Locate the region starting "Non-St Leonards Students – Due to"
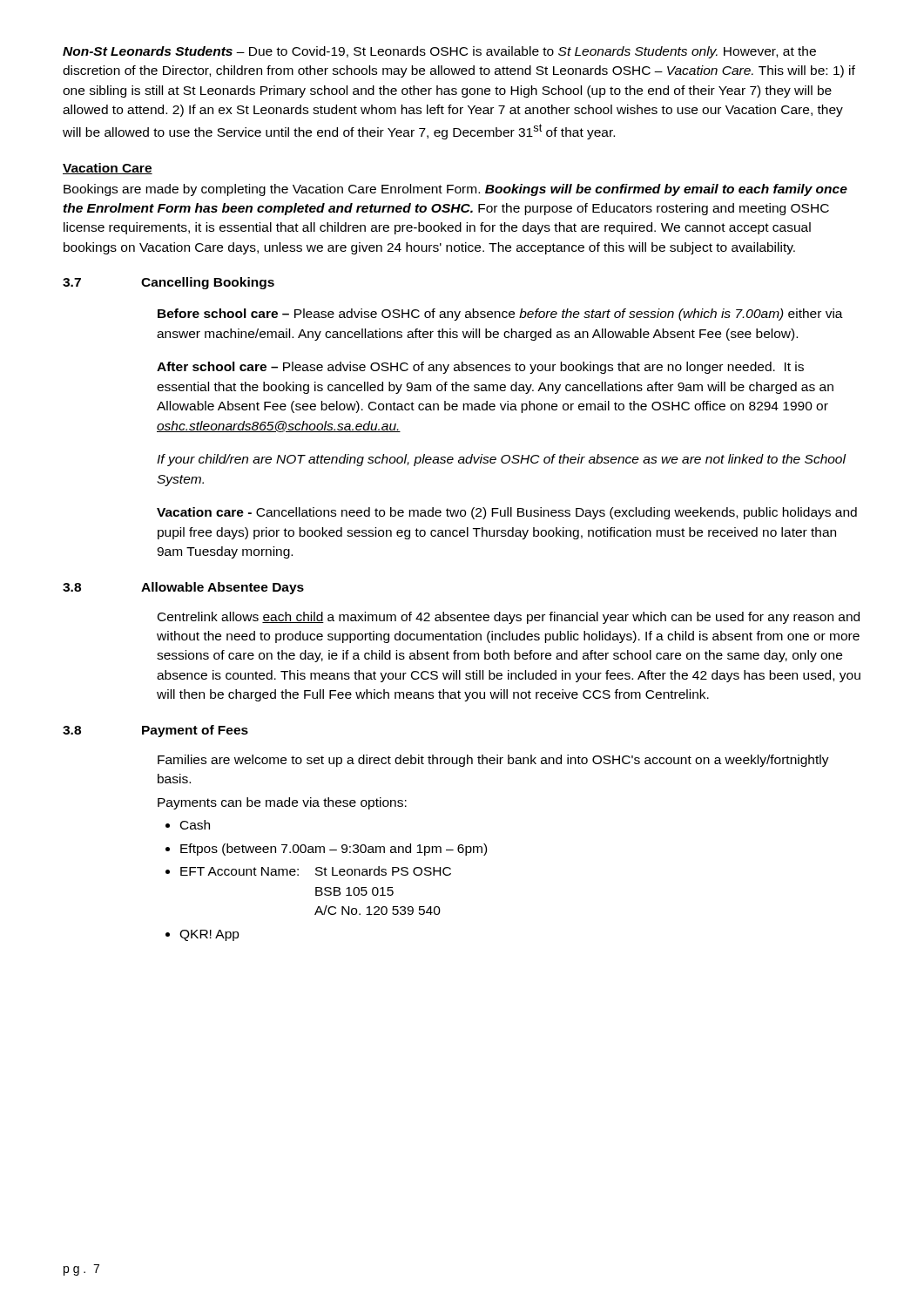Screen dimensions: 1307x924 pyautogui.click(x=459, y=91)
